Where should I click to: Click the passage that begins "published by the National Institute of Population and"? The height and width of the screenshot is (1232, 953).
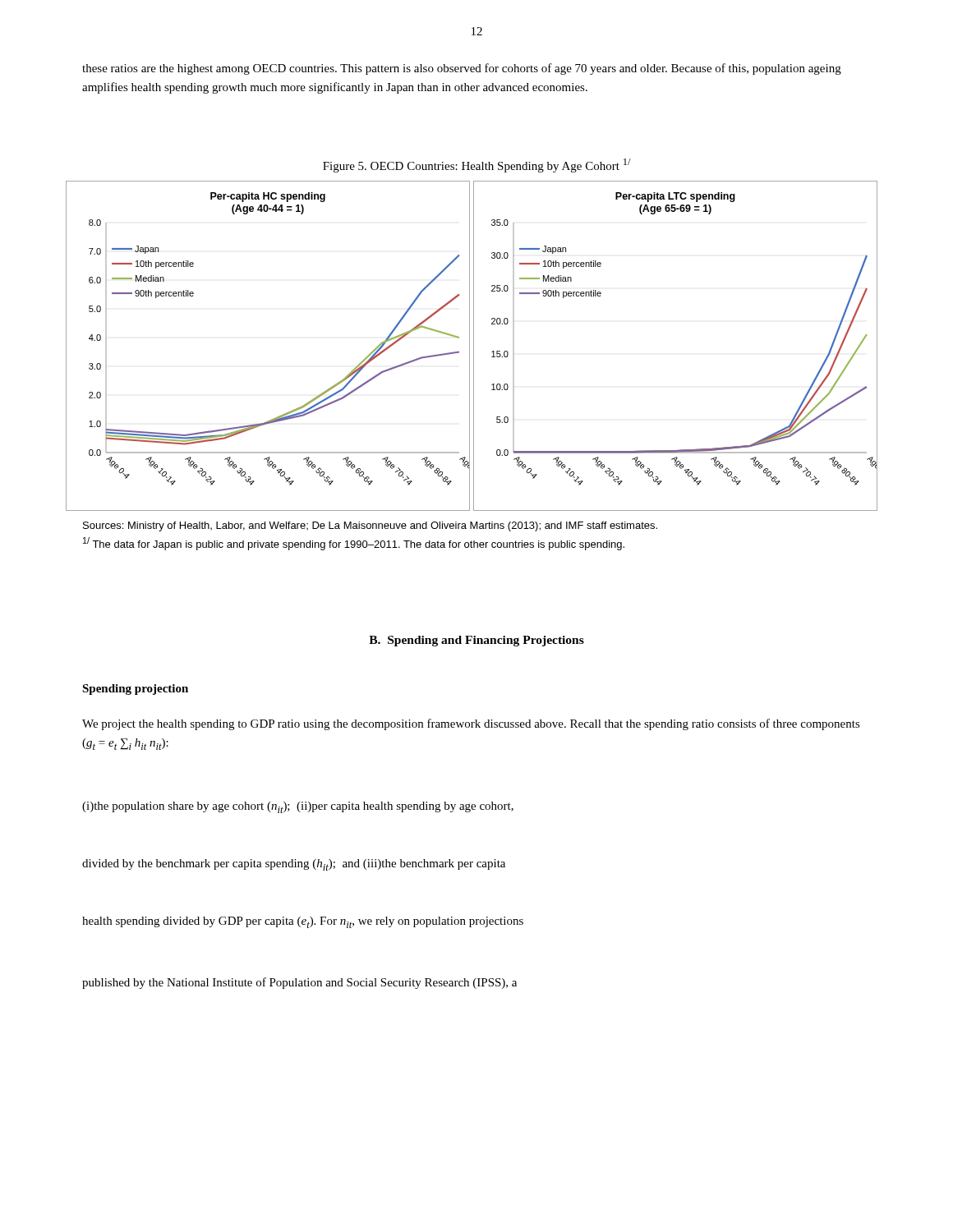pyautogui.click(x=300, y=982)
